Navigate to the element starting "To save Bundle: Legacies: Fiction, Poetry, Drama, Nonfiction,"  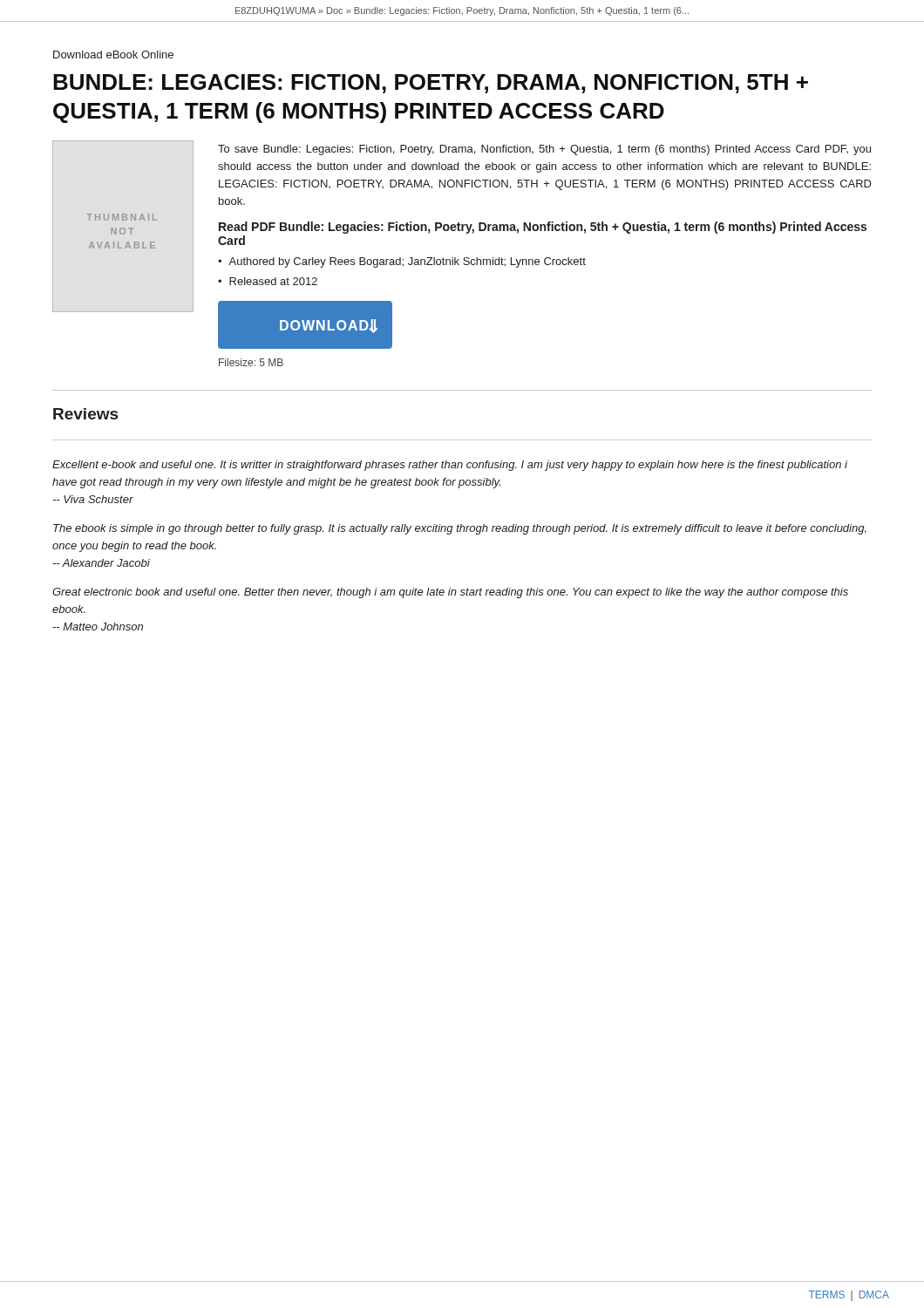pos(545,175)
